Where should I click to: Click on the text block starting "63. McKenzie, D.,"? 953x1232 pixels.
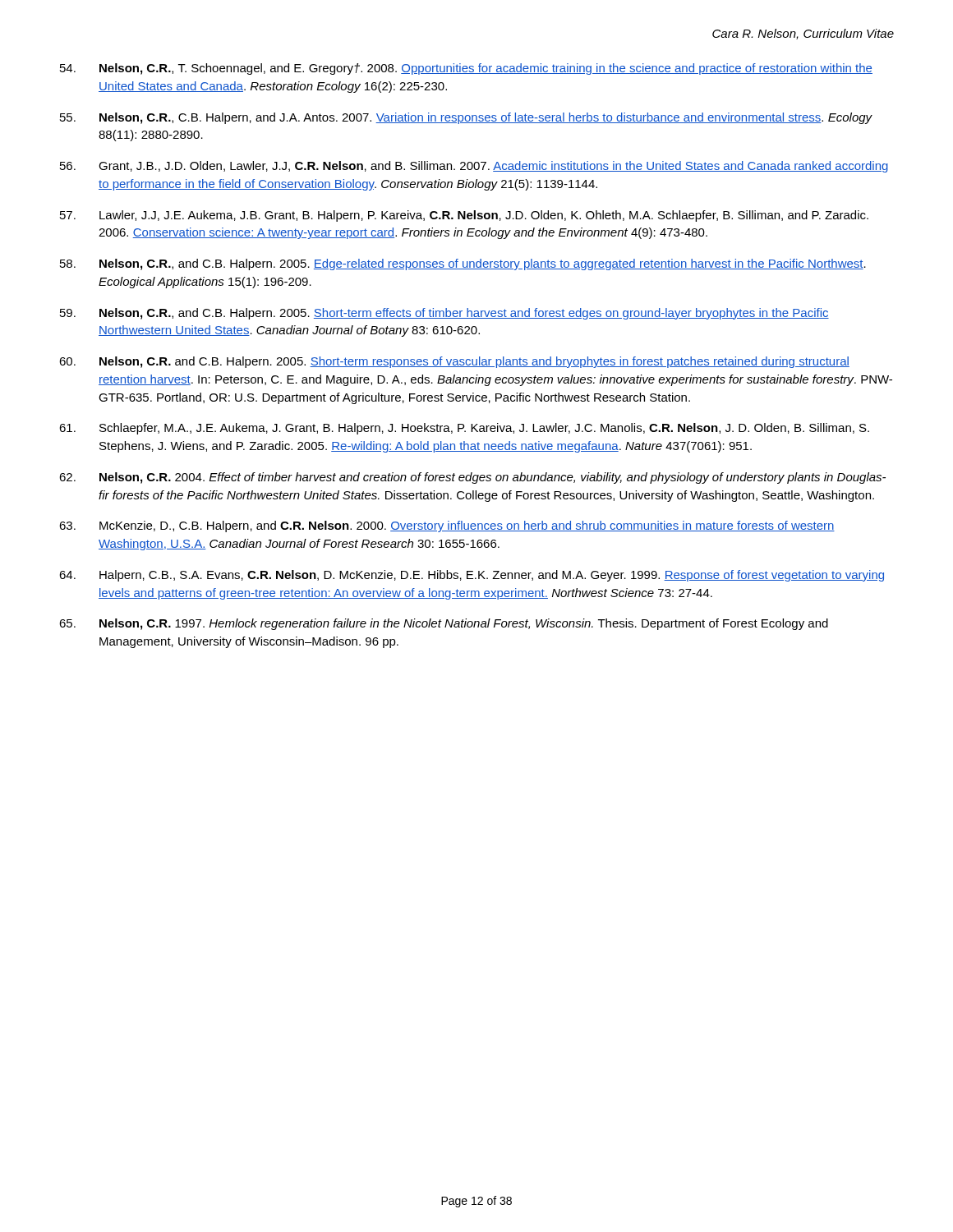(x=476, y=535)
